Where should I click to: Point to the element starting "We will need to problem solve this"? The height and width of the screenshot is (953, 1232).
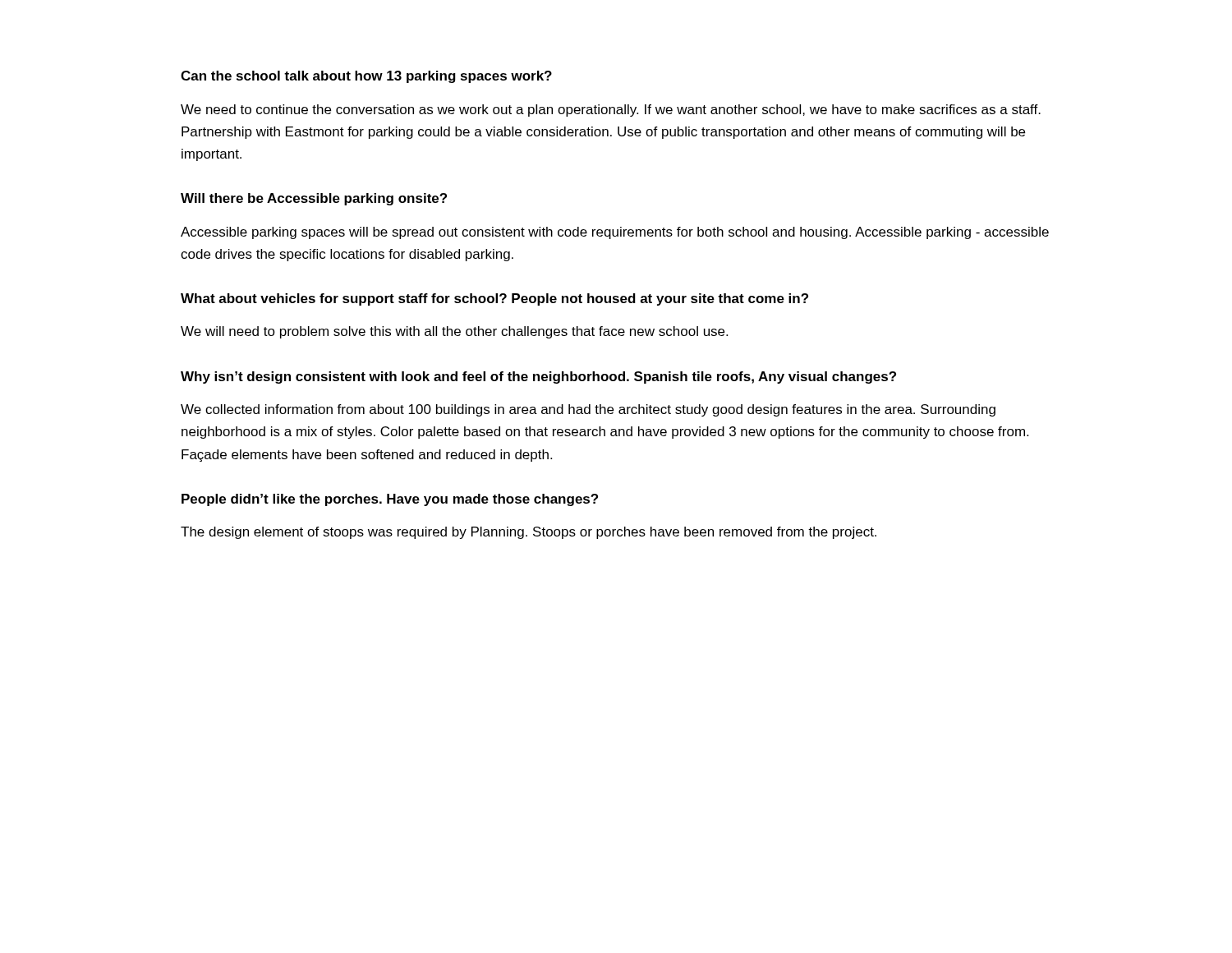tap(455, 332)
